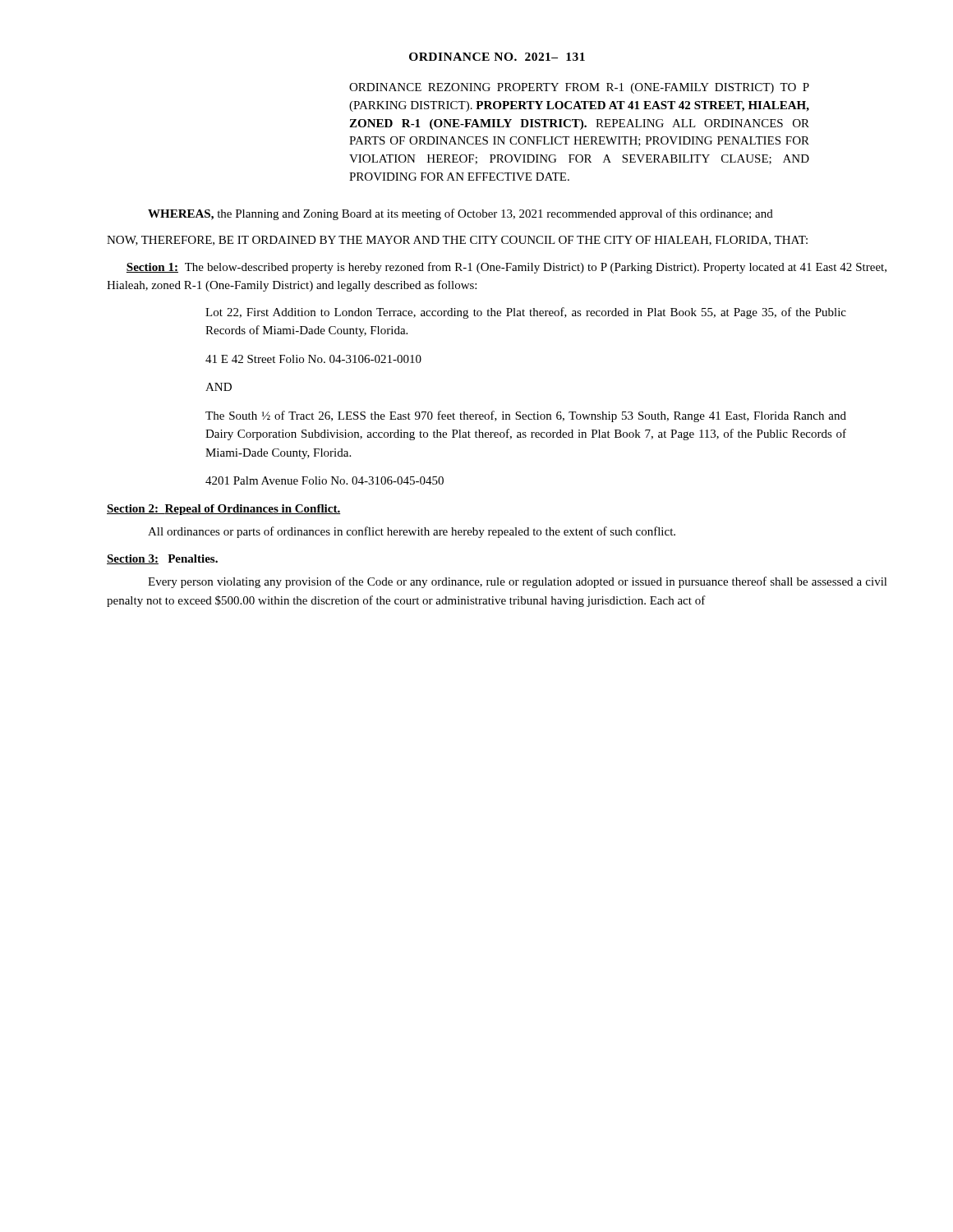
Task: Point to the block beginning "41 E 42 Street Folio No."
Action: coord(313,359)
